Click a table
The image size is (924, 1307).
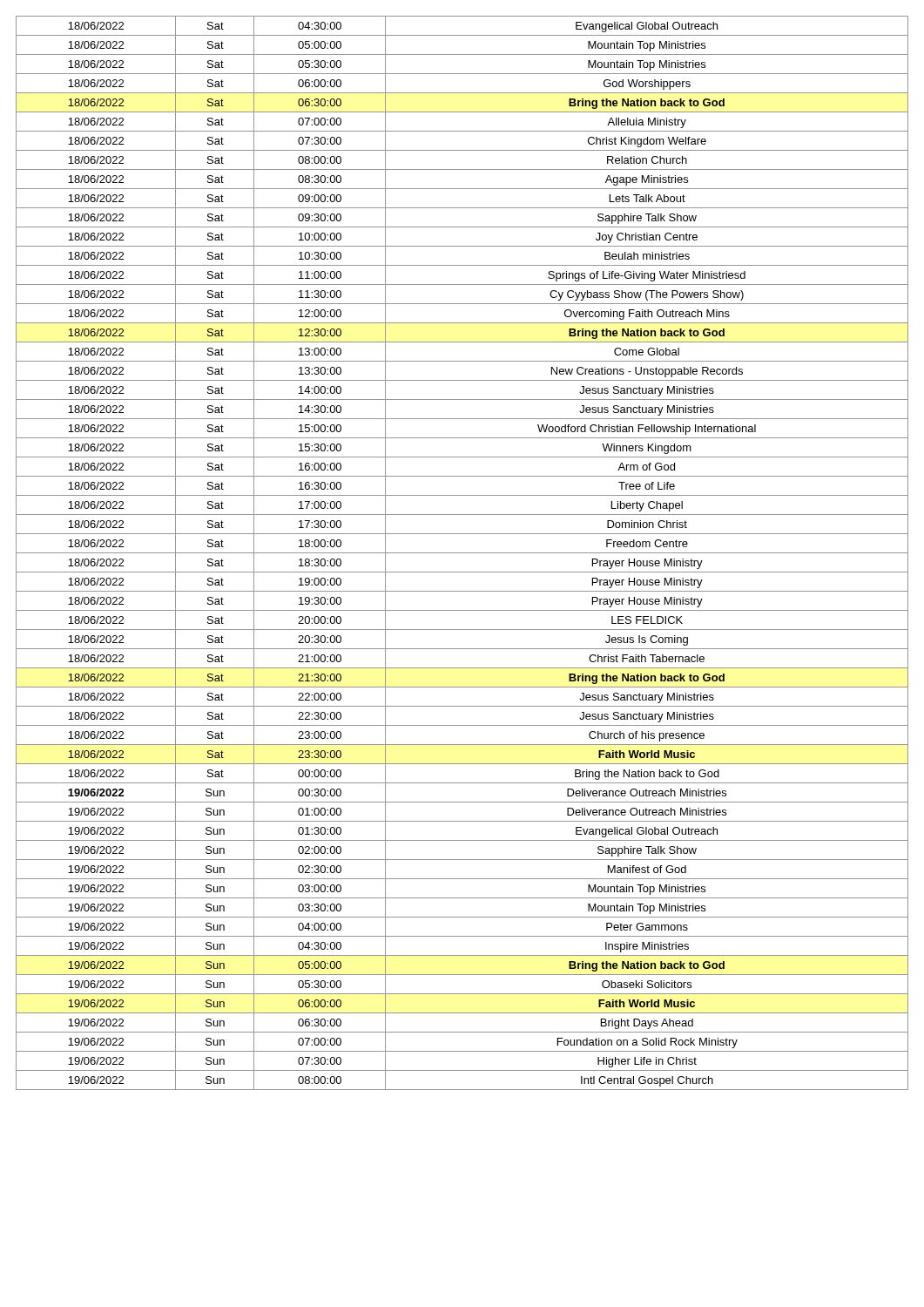(x=462, y=553)
